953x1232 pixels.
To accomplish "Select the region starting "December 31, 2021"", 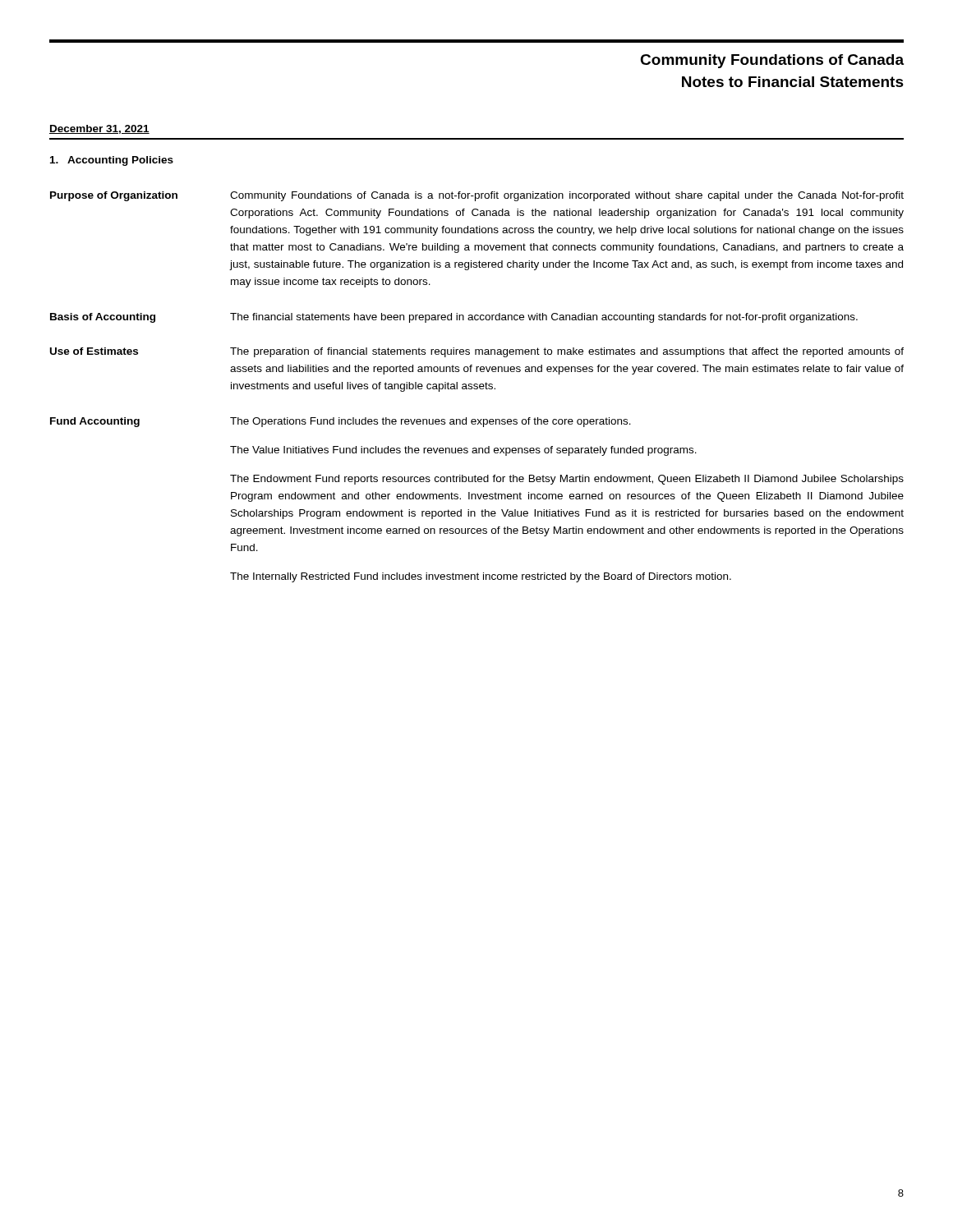I will (99, 128).
